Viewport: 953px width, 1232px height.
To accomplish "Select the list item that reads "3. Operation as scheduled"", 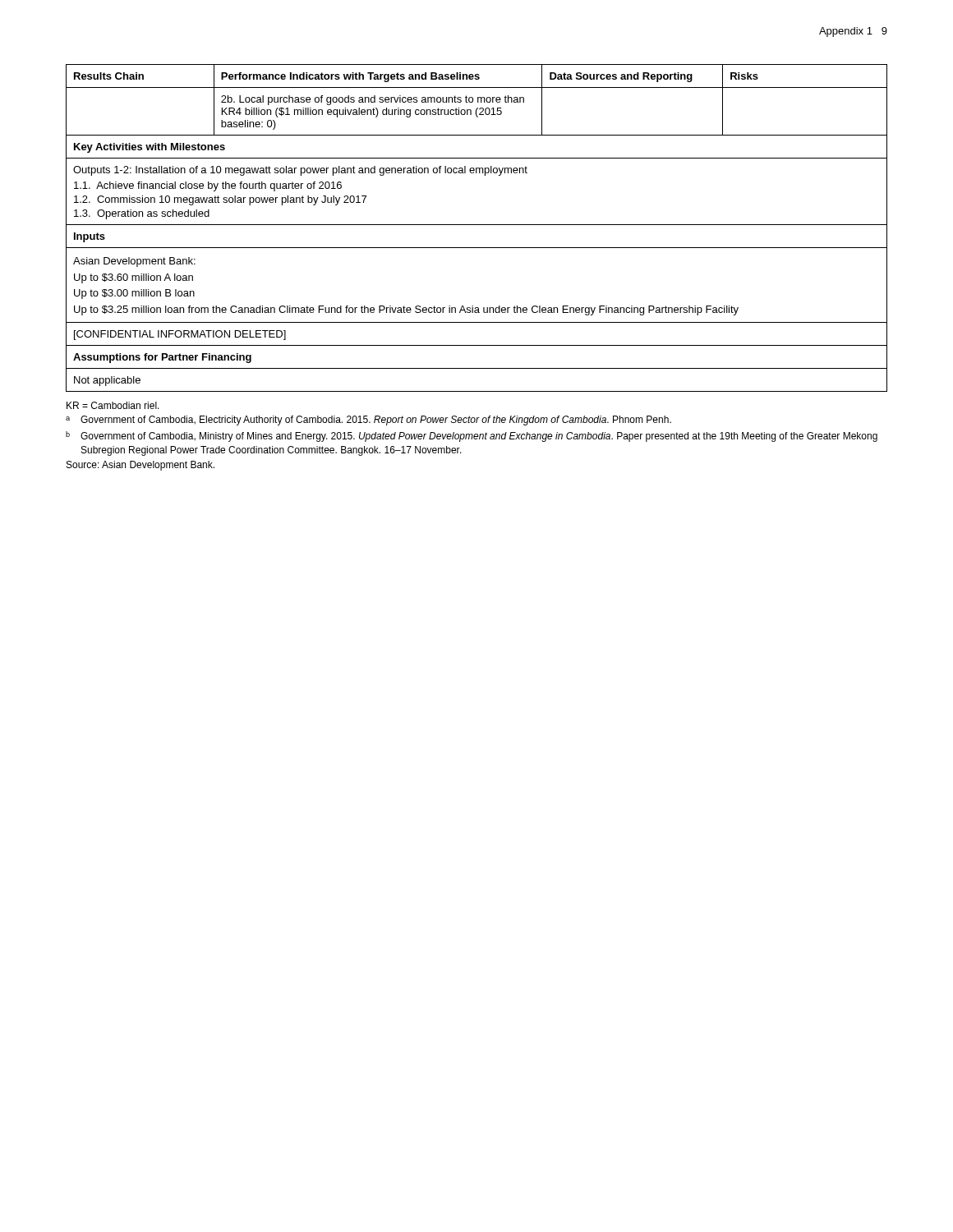I will (x=141, y=213).
